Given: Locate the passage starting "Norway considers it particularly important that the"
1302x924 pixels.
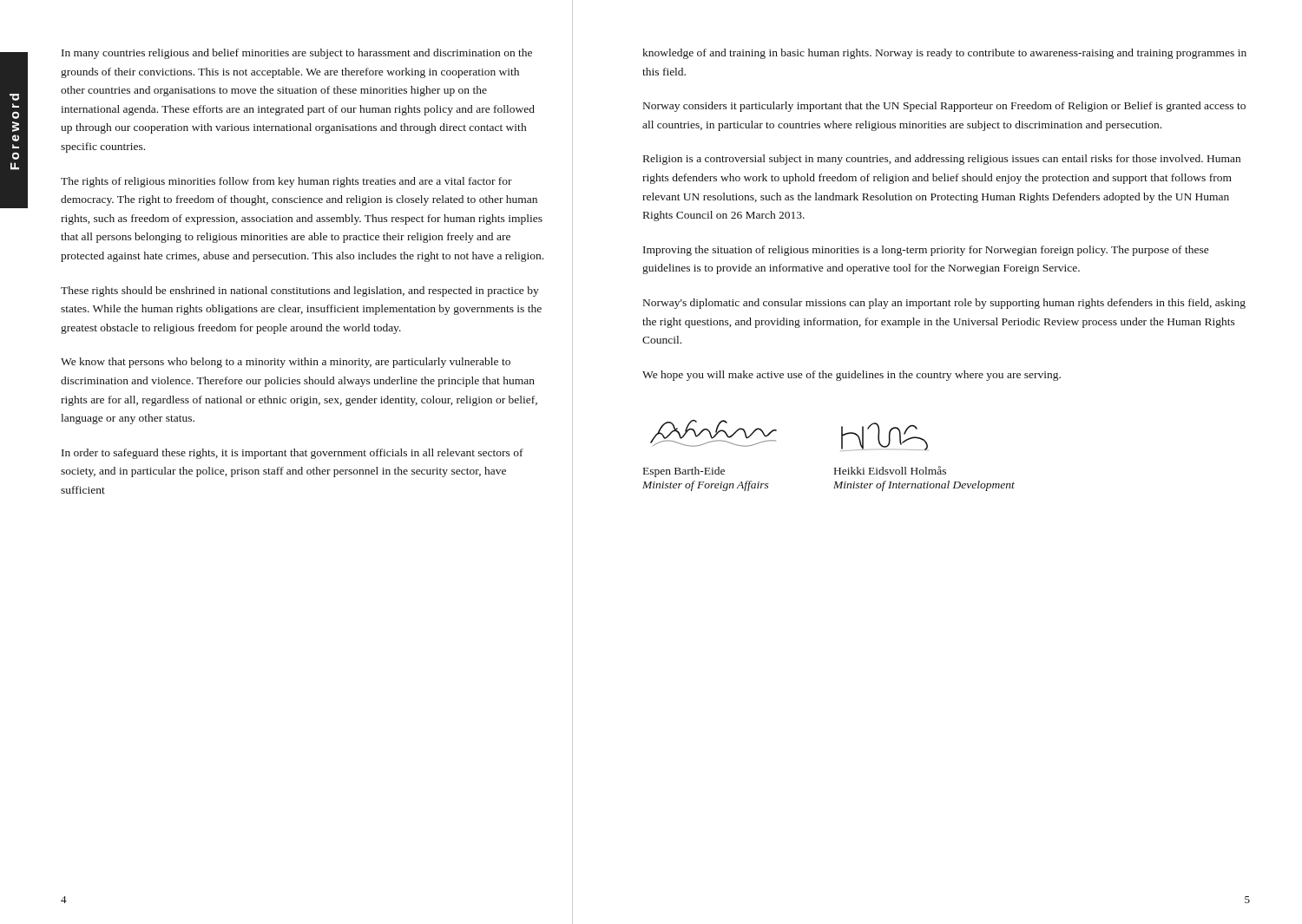Looking at the screenshot, I should click(944, 115).
